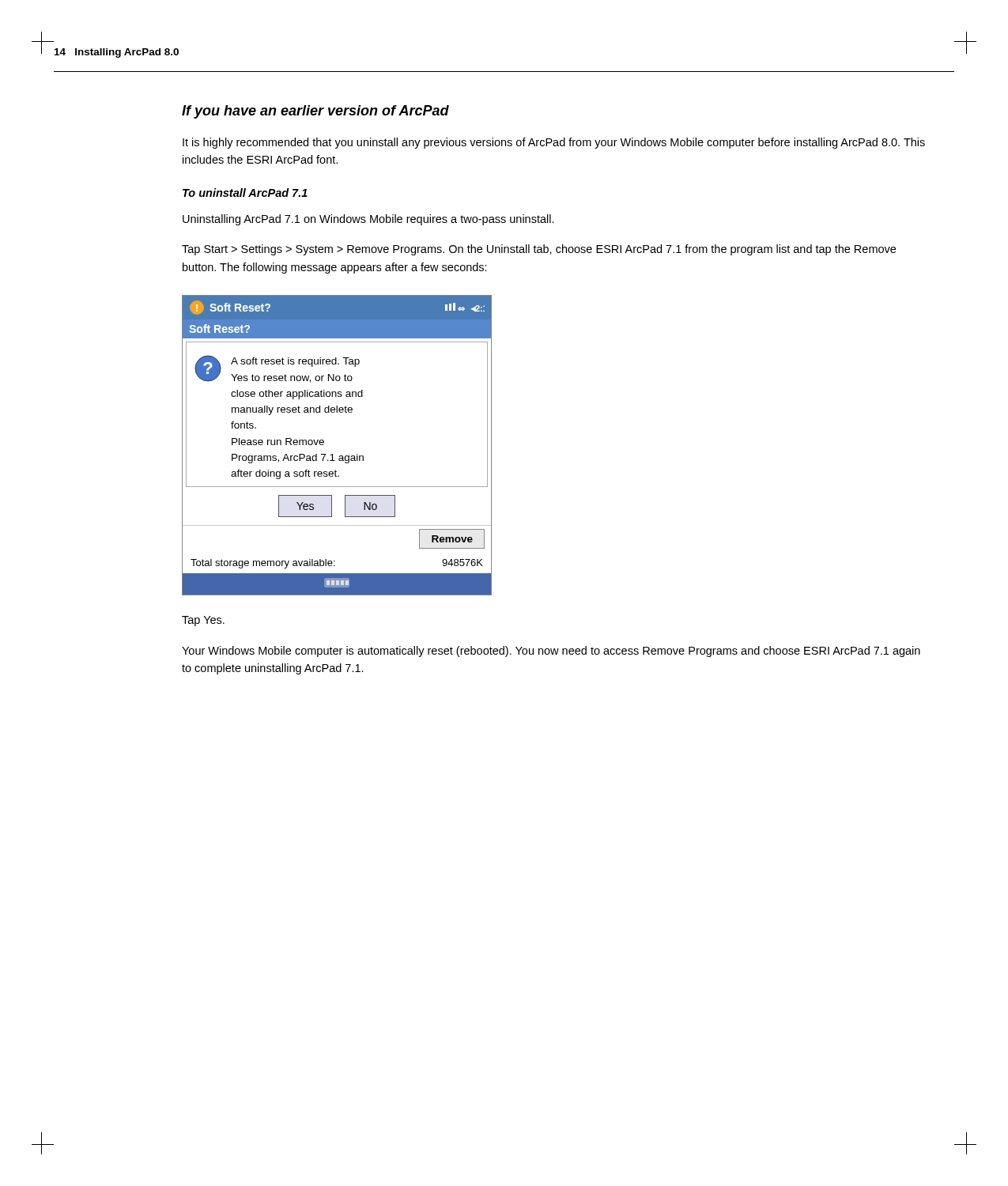The height and width of the screenshot is (1186, 1008).
Task: Locate the block starting "Tap Yes."
Action: click(x=204, y=620)
